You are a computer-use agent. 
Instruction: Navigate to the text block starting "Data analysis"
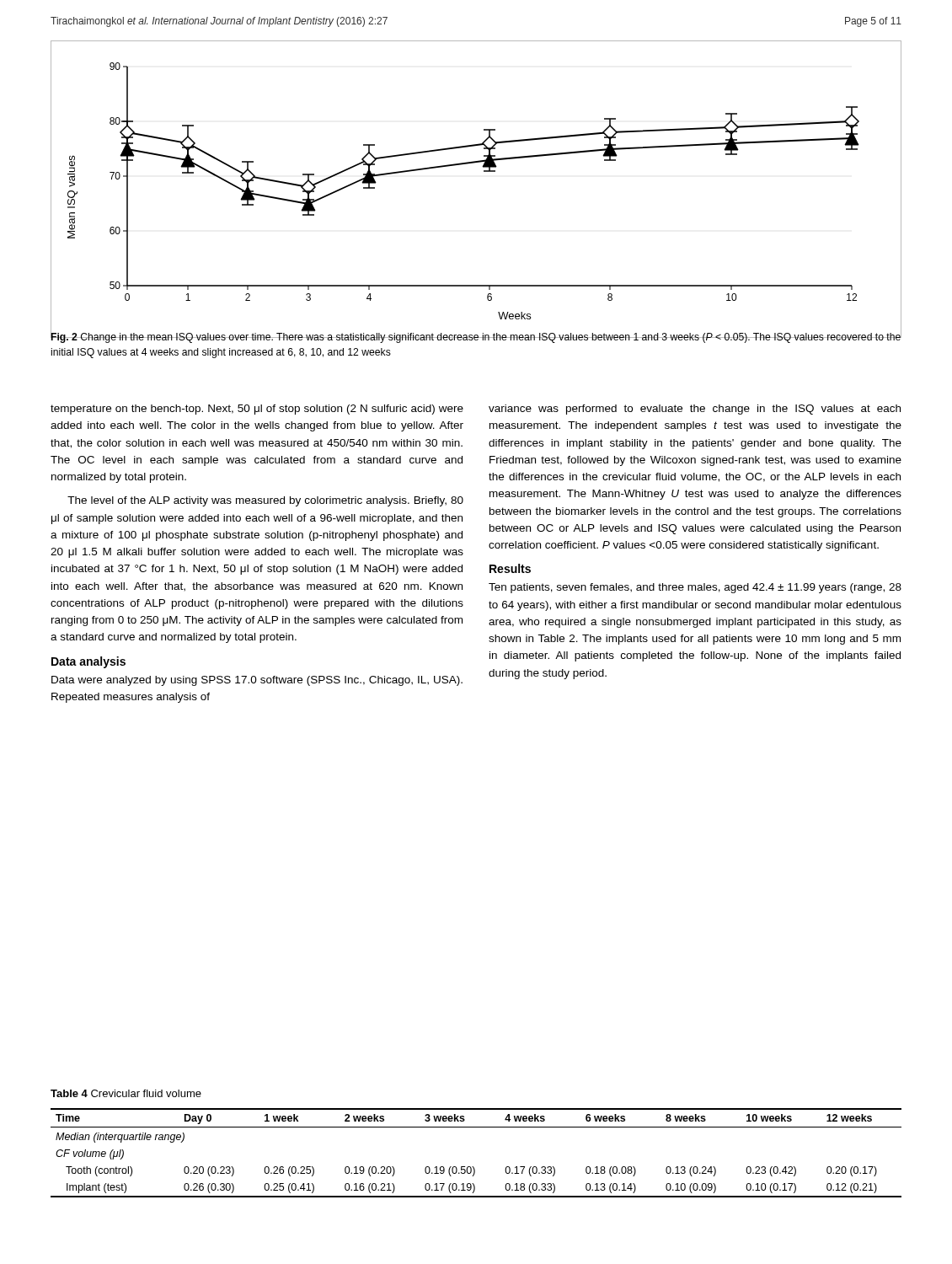[x=88, y=661]
